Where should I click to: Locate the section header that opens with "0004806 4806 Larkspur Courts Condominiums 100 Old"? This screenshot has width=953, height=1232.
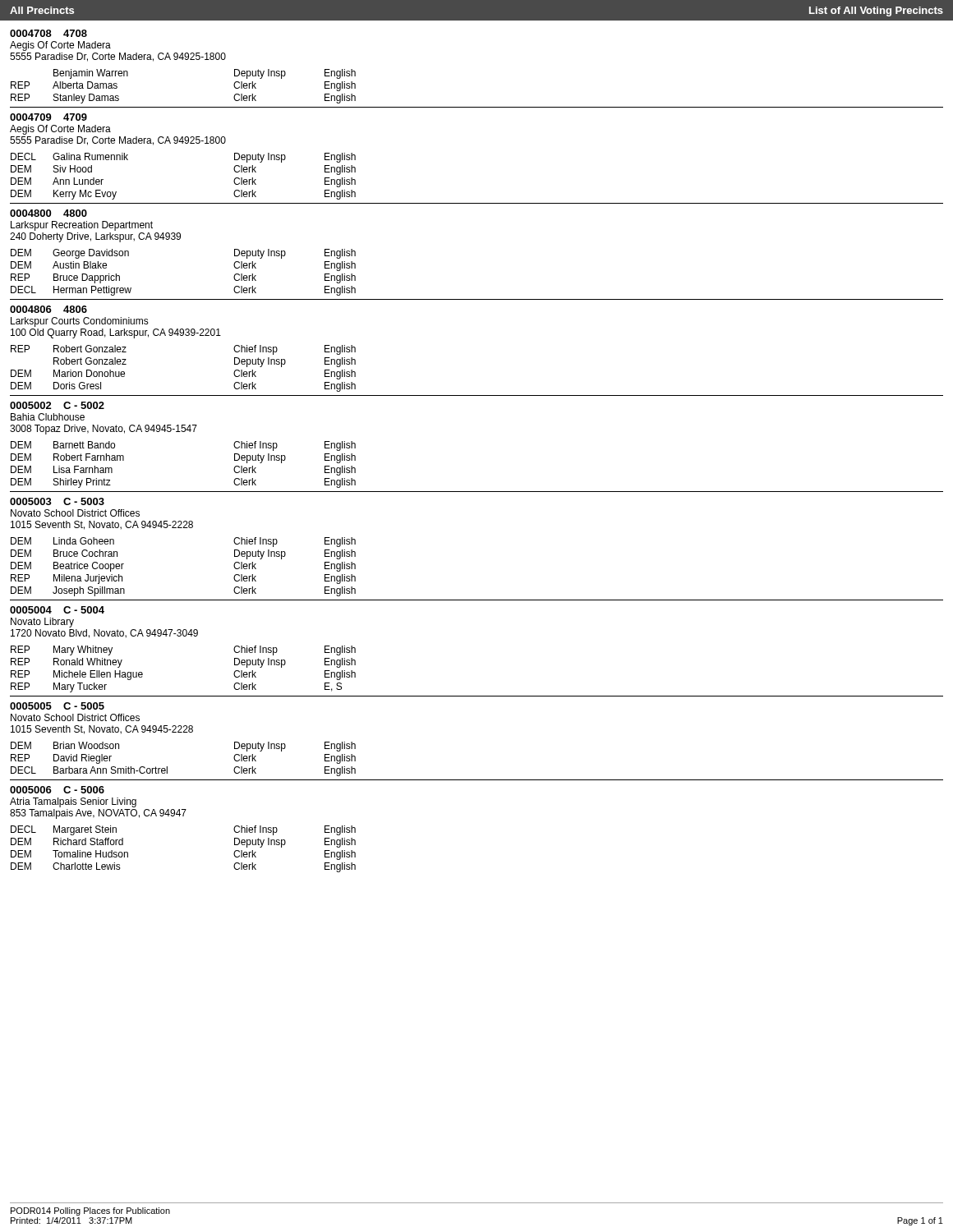(x=48, y=309)
